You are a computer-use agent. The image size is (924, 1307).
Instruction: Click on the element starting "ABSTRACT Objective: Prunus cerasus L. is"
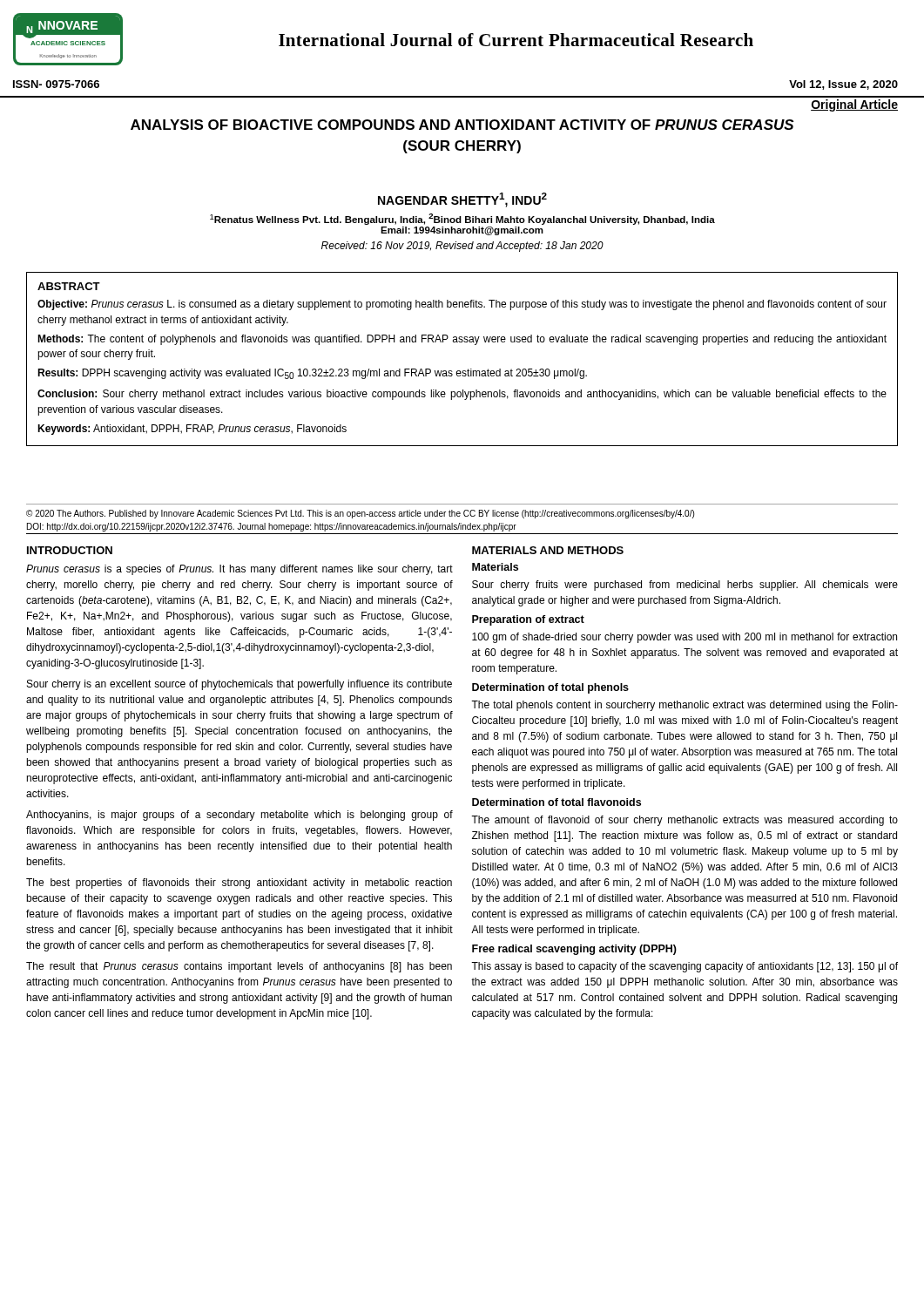462,358
